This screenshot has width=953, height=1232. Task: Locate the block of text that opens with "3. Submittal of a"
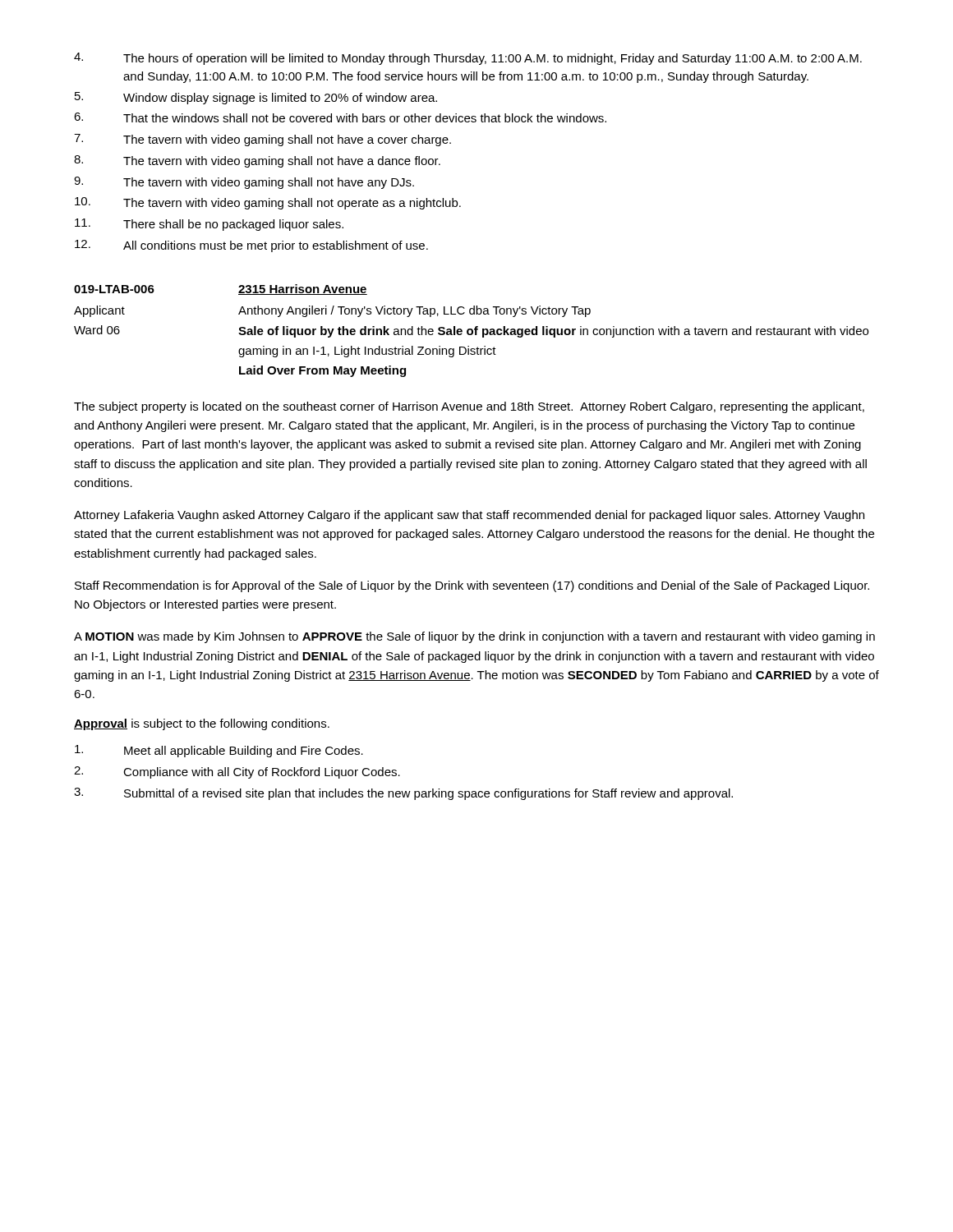tap(476, 793)
